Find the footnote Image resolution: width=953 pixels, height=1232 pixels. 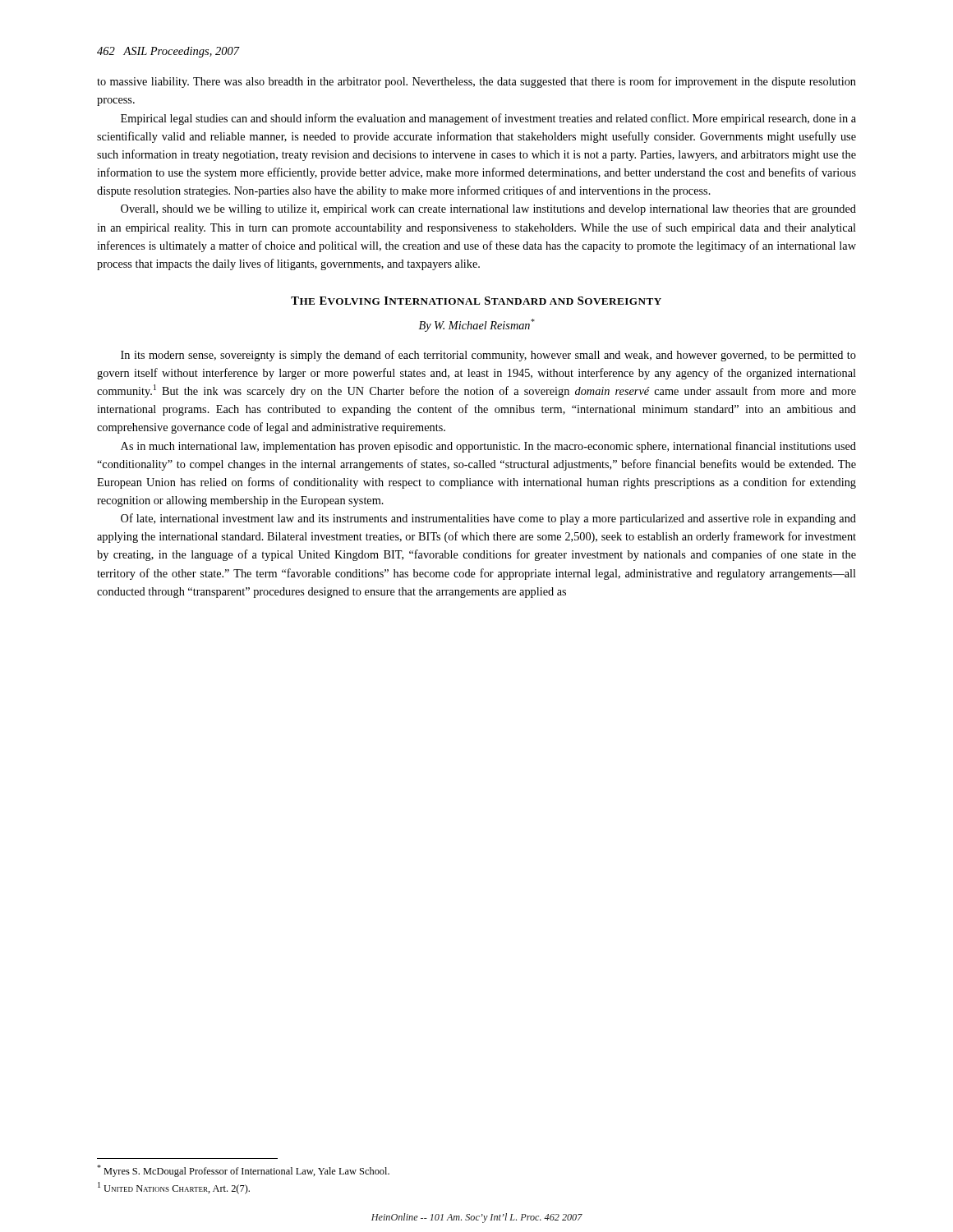click(476, 1180)
